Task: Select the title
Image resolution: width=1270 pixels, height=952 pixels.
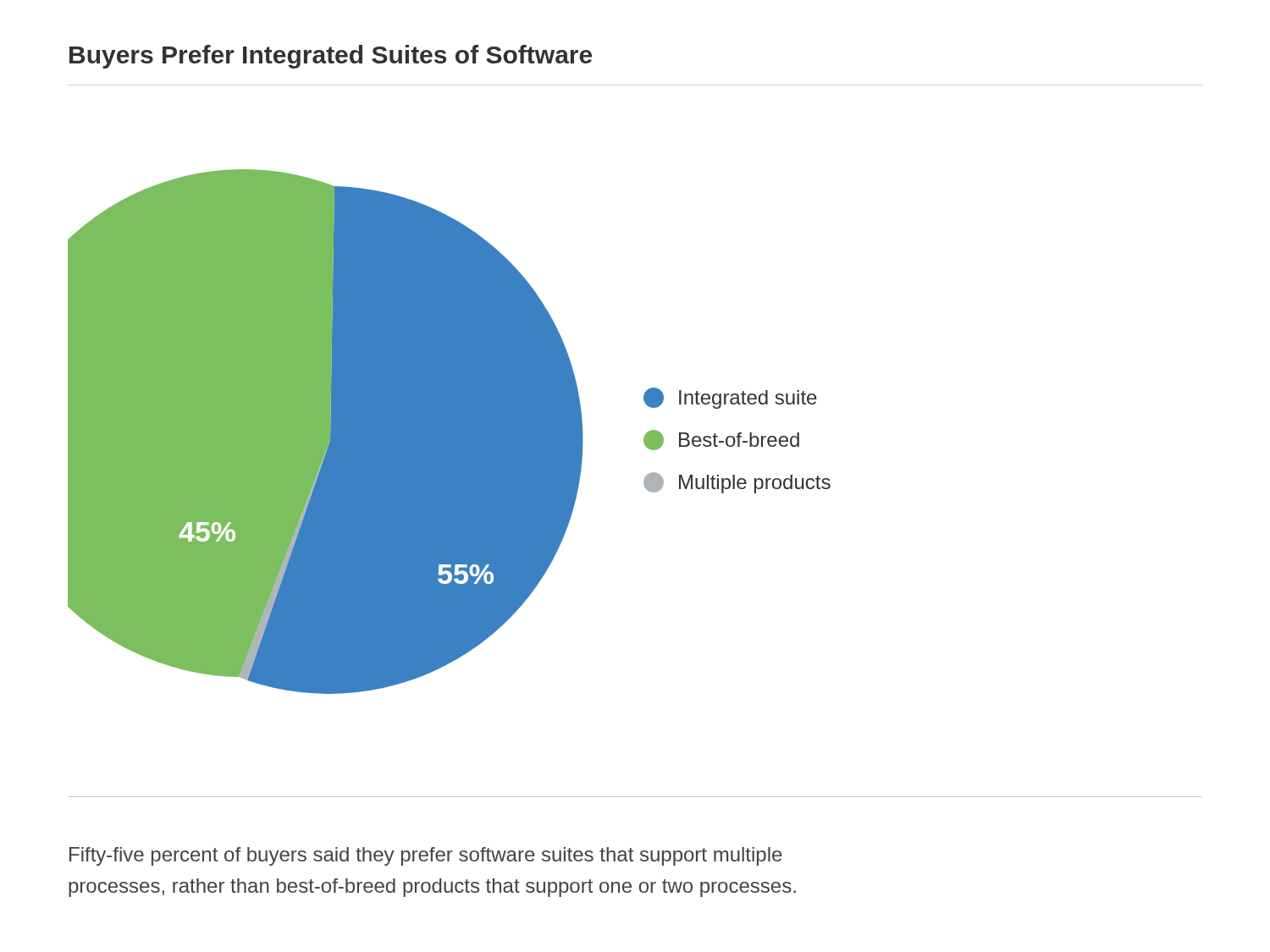Action: (x=635, y=55)
